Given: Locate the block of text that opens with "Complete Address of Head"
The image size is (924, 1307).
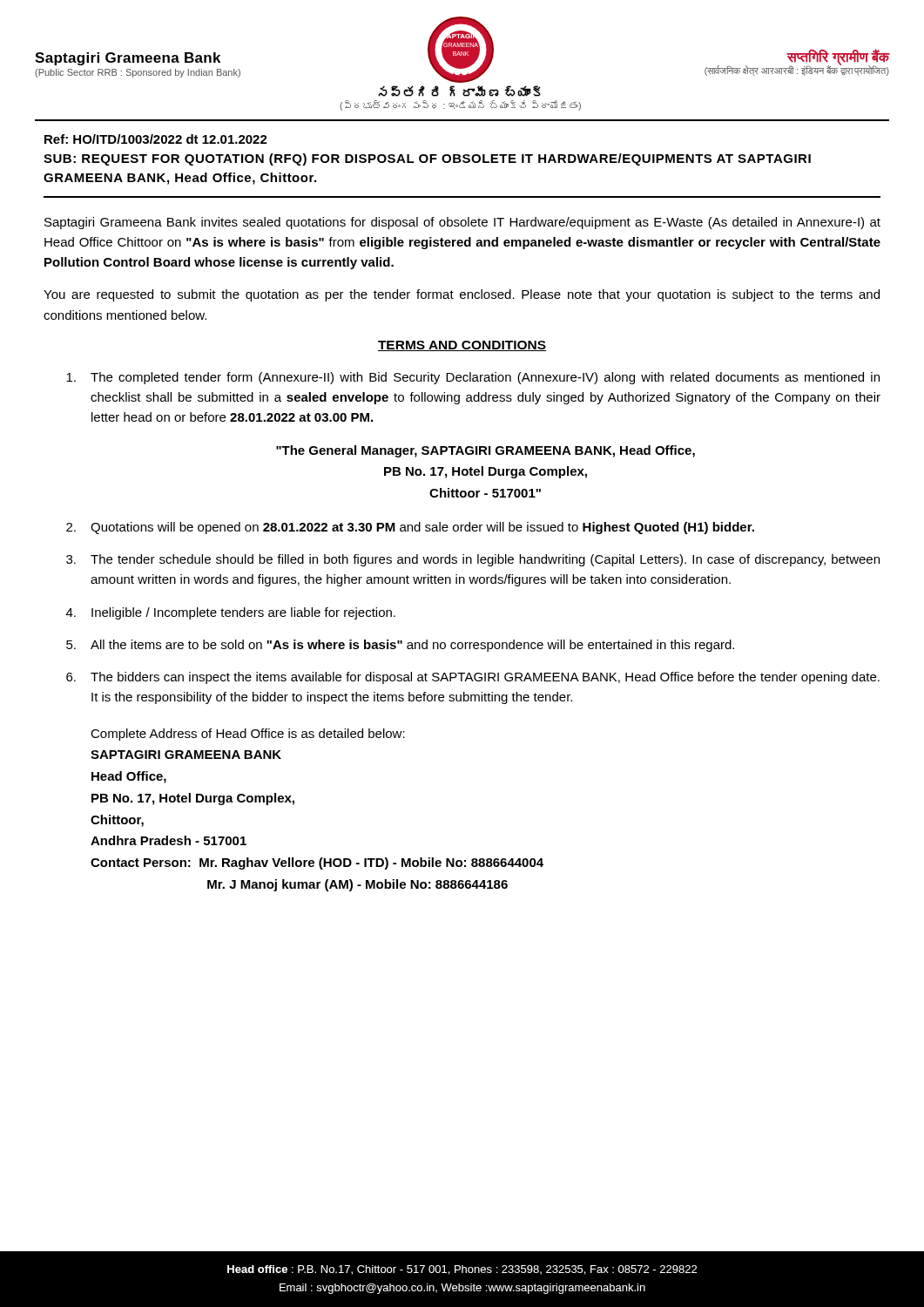Looking at the screenshot, I should 248,735.
